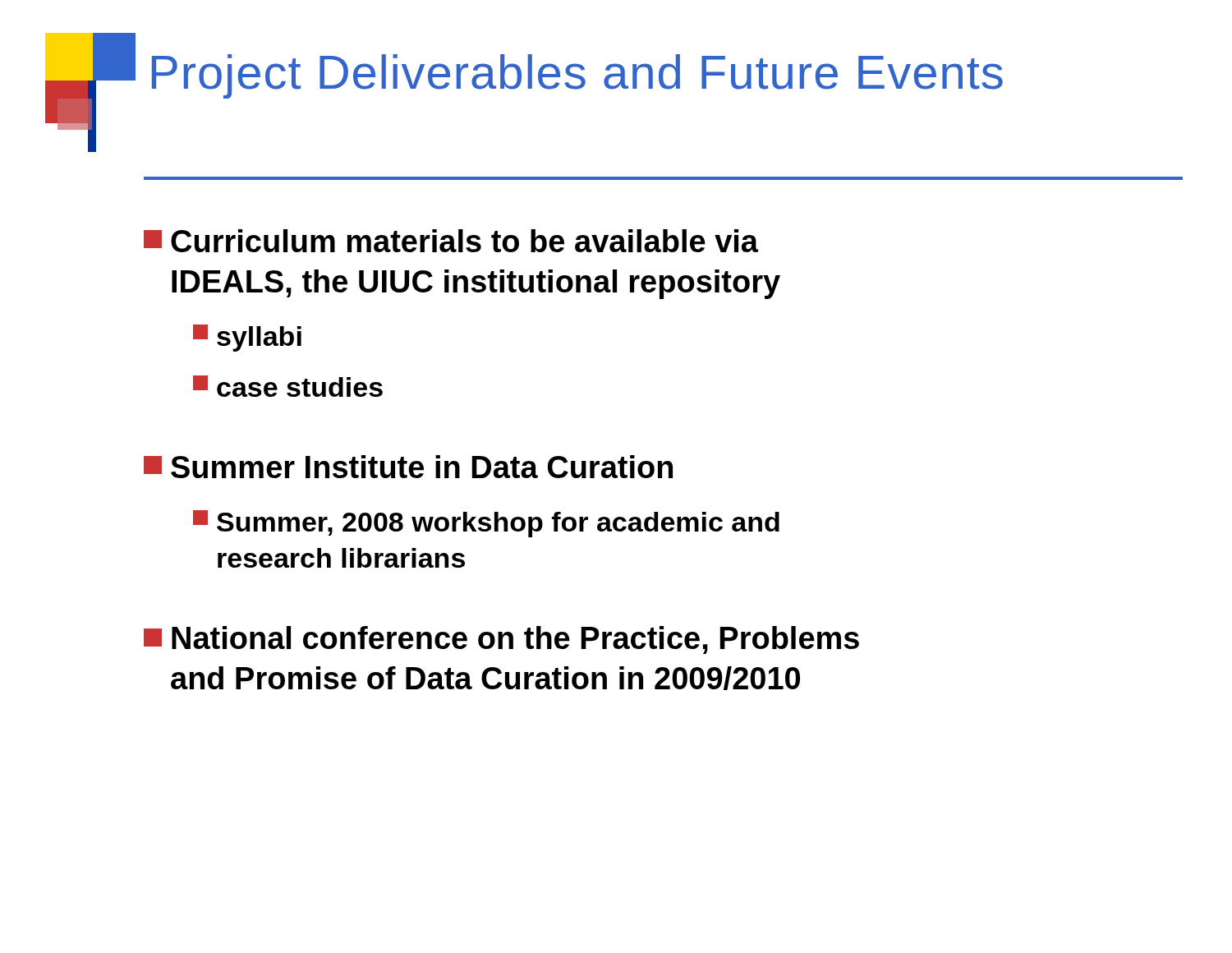Screen dimensions: 953x1232
Task: Point to the element starting "Curriculum materials to be available"
Action: click(x=655, y=262)
